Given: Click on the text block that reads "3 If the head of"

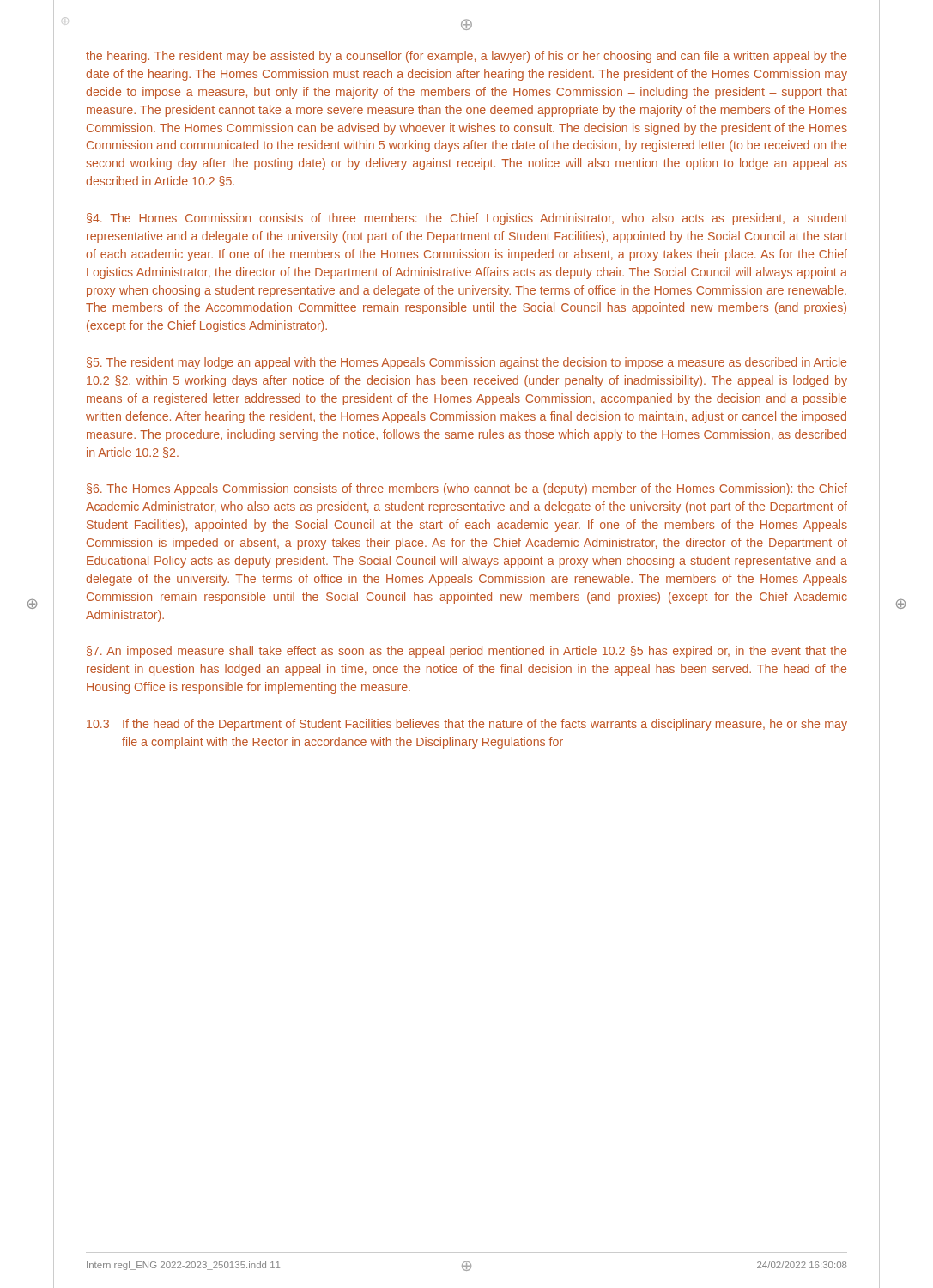Looking at the screenshot, I should tap(466, 733).
